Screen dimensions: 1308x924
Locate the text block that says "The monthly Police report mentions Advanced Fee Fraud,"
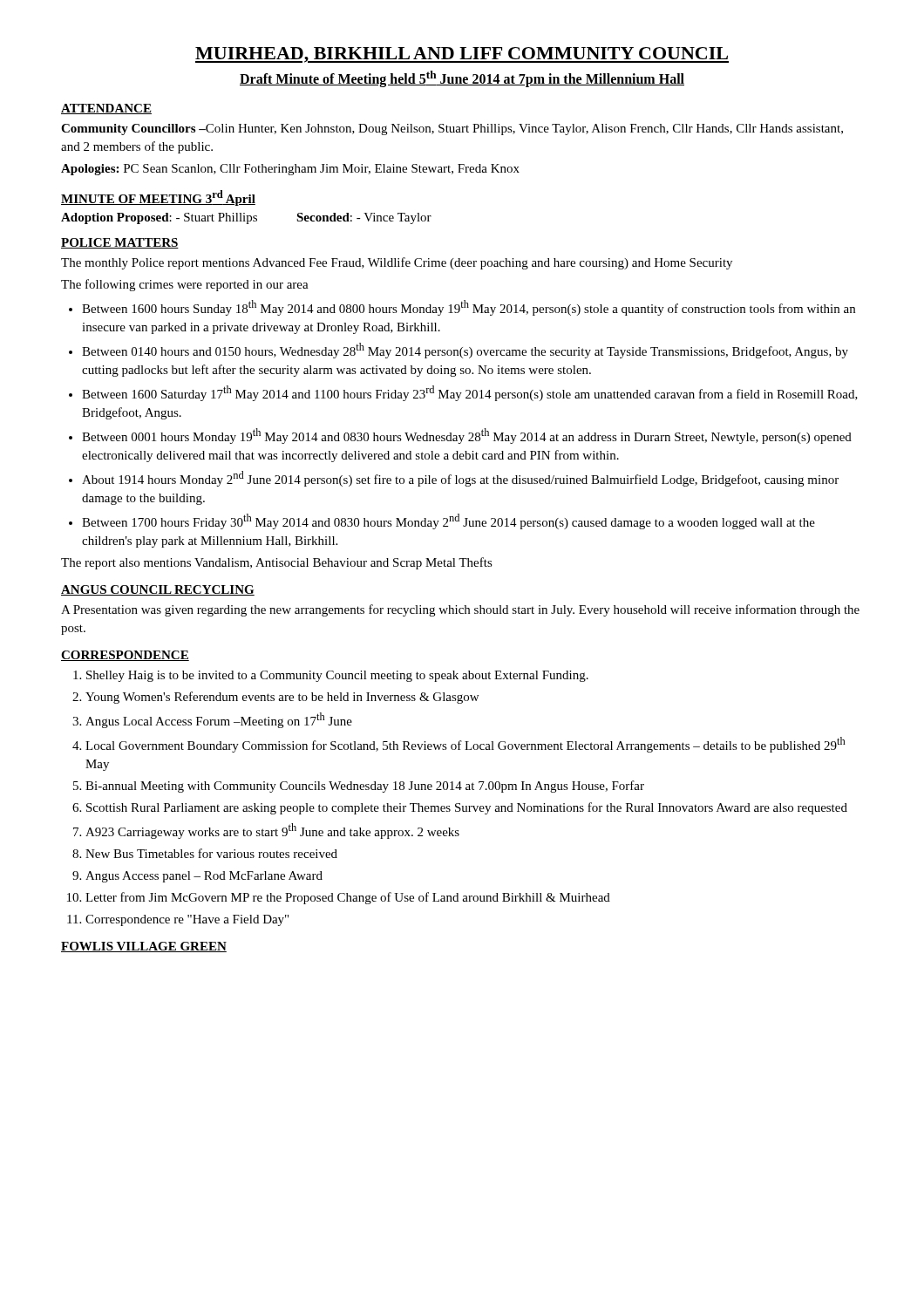pyautogui.click(x=462, y=274)
